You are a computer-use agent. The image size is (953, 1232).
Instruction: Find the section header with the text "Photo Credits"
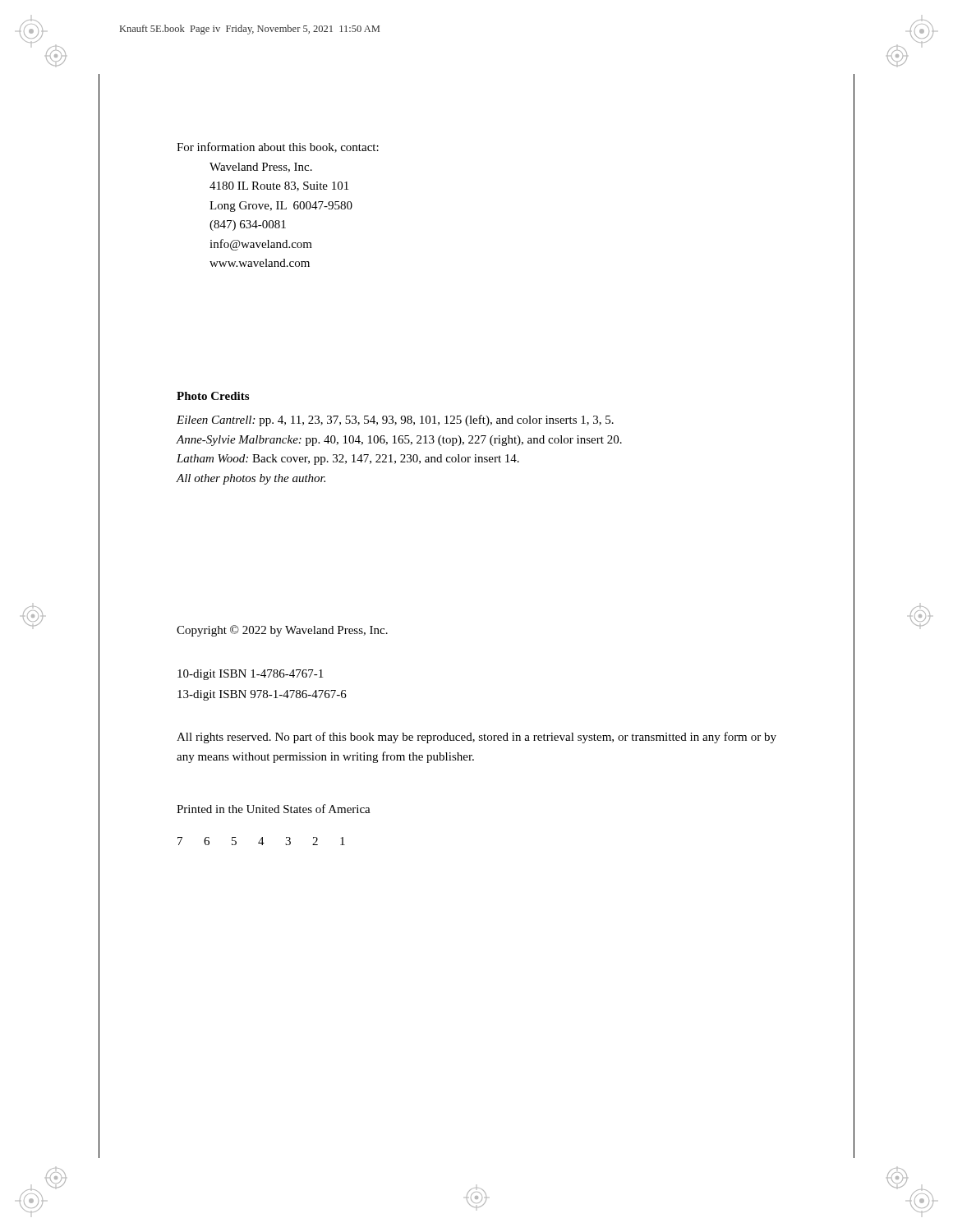[213, 396]
